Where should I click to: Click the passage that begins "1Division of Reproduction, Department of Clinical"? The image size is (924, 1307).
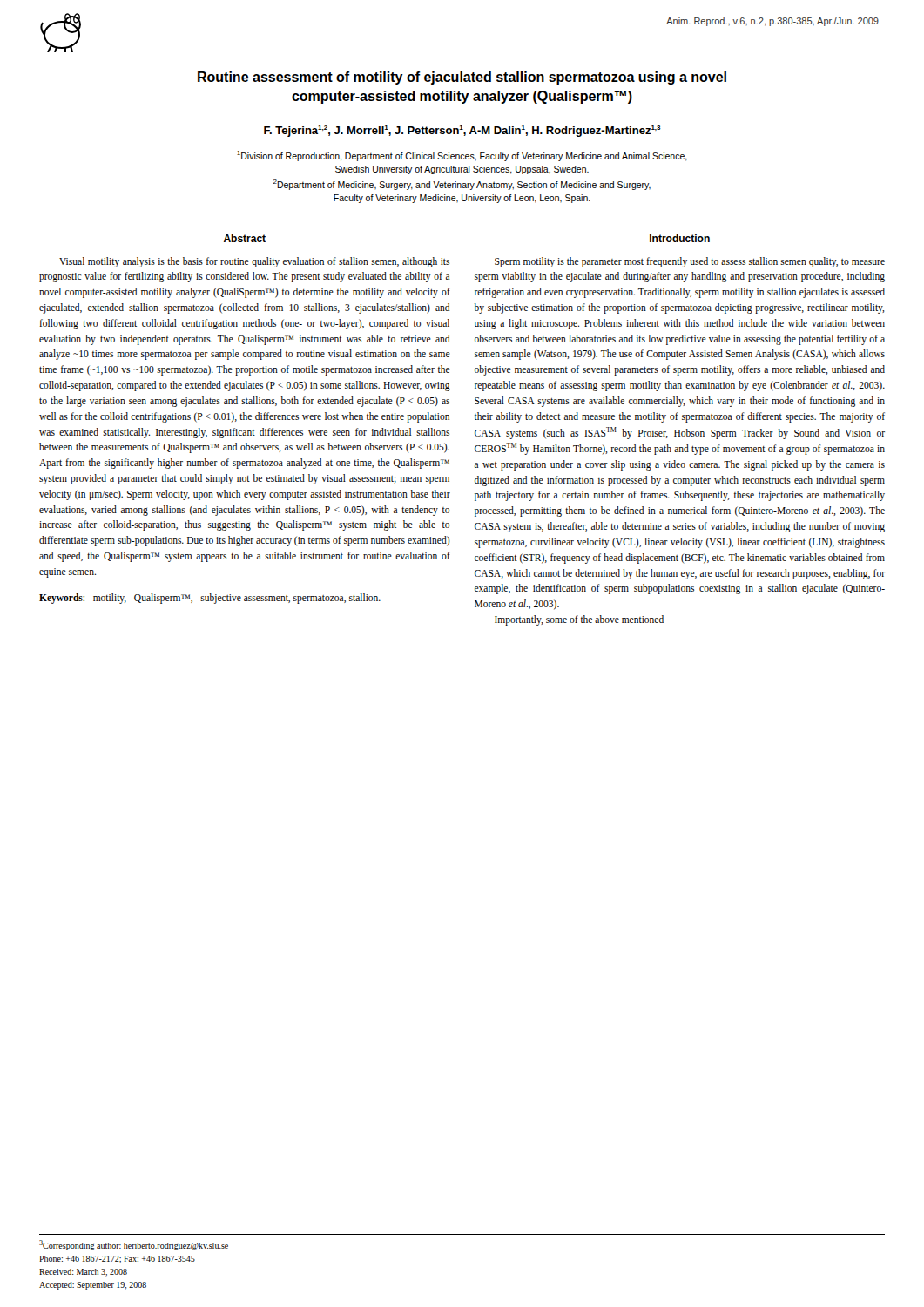coord(462,176)
